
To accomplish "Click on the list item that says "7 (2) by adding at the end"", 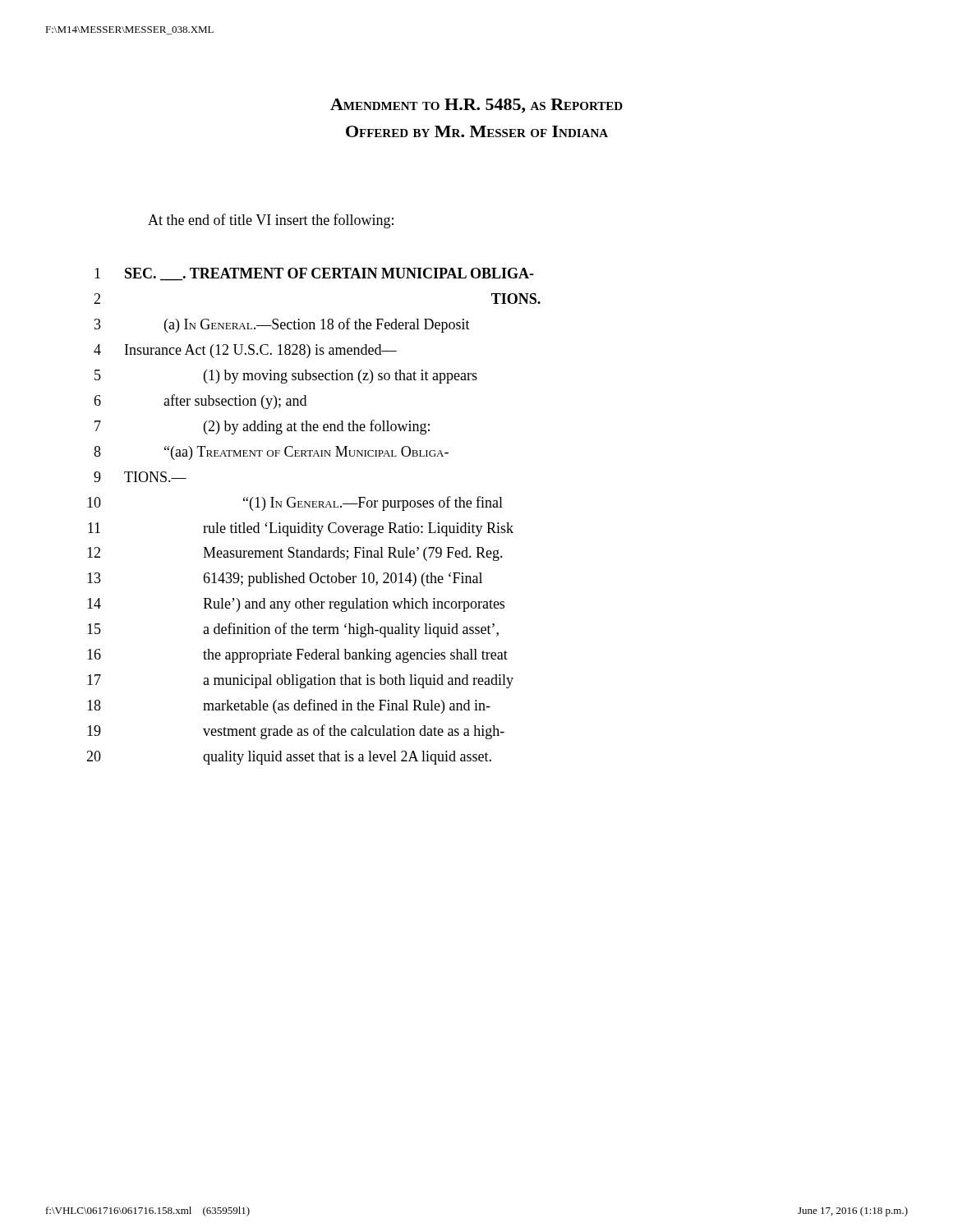I will [262, 427].
